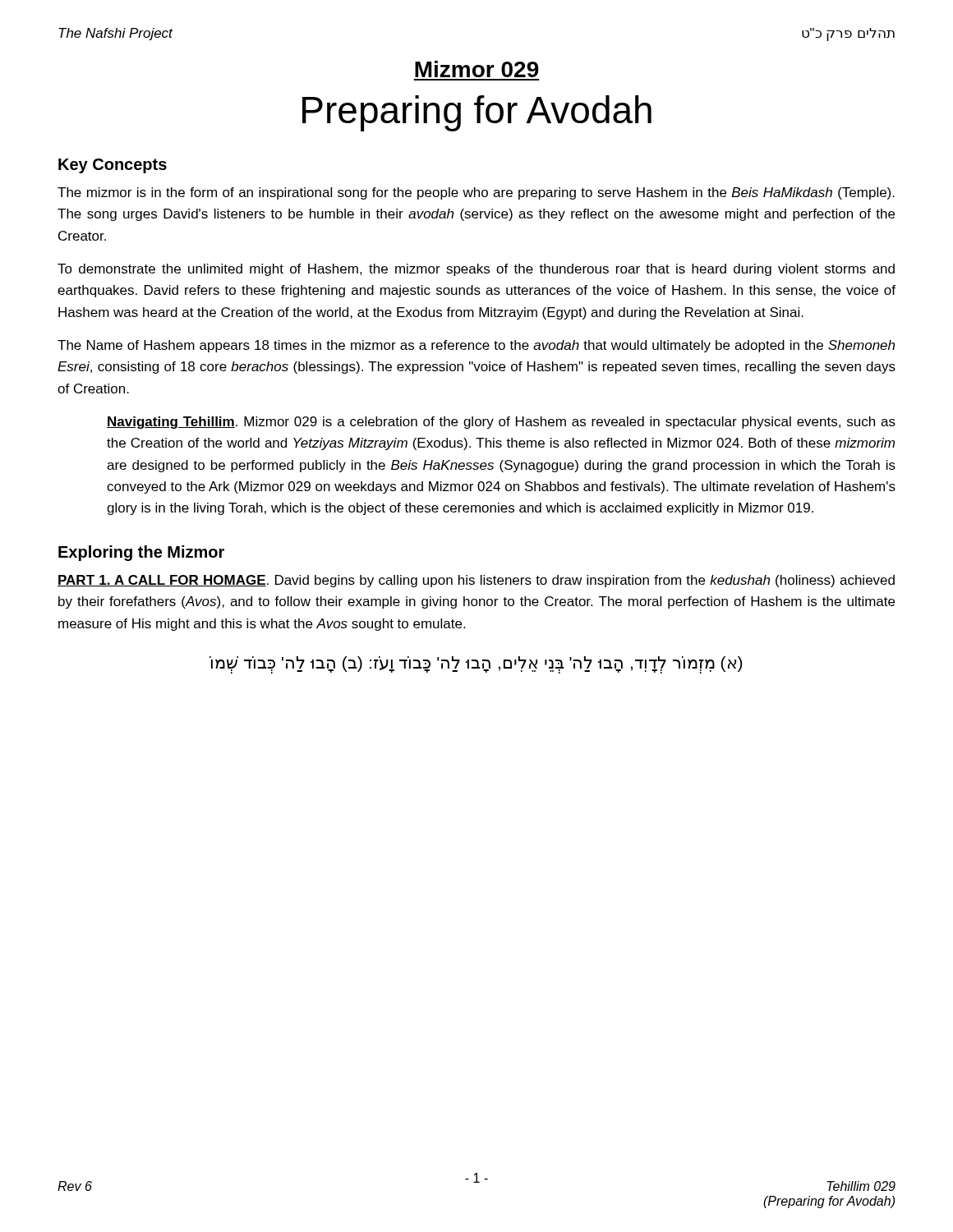Point to the region starting "The mizmor is in the form of"
The height and width of the screenshot is (1232, 953).
(476, 214)
